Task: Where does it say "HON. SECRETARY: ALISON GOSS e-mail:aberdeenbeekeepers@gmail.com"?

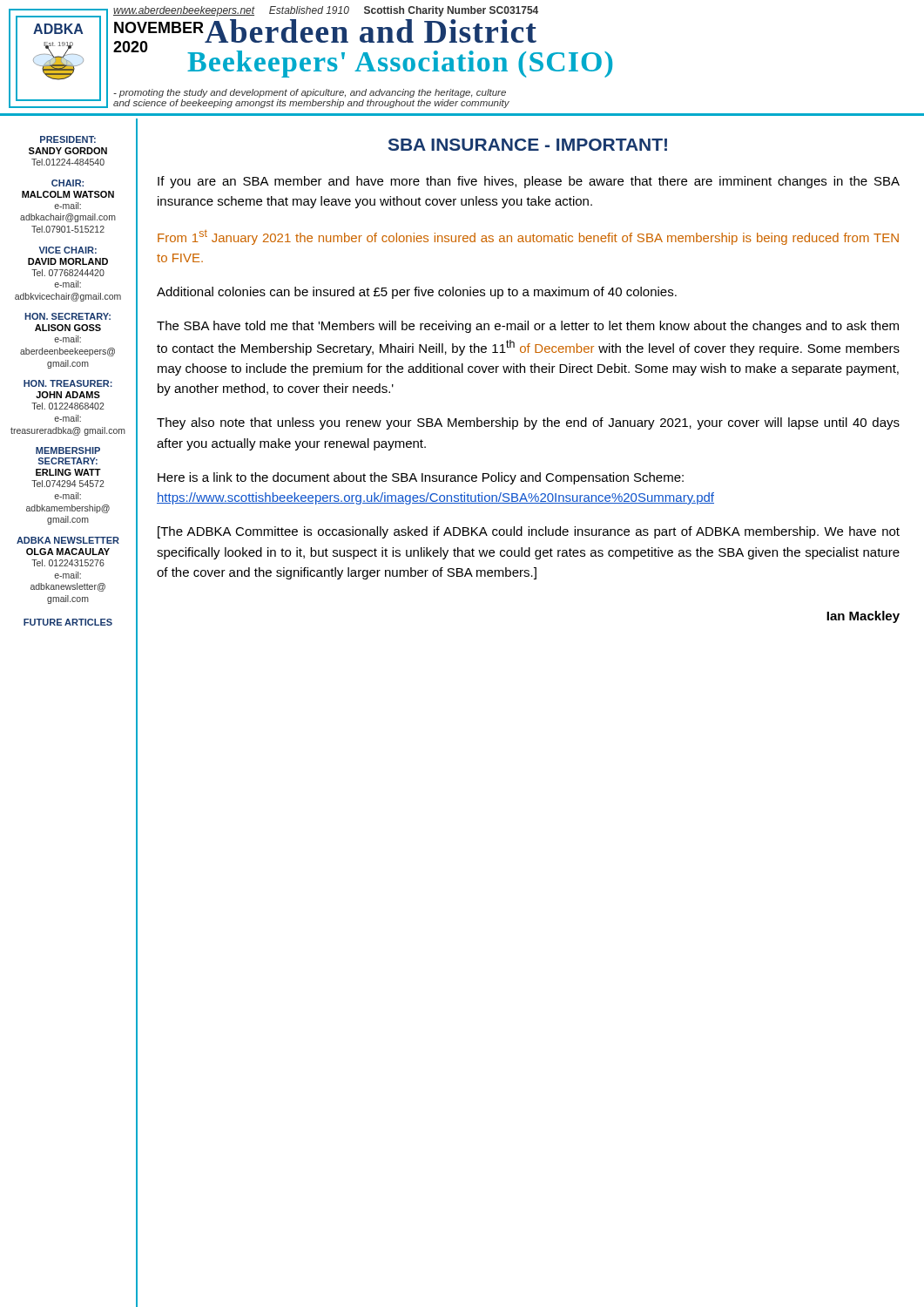Action: tap(68, 341)
